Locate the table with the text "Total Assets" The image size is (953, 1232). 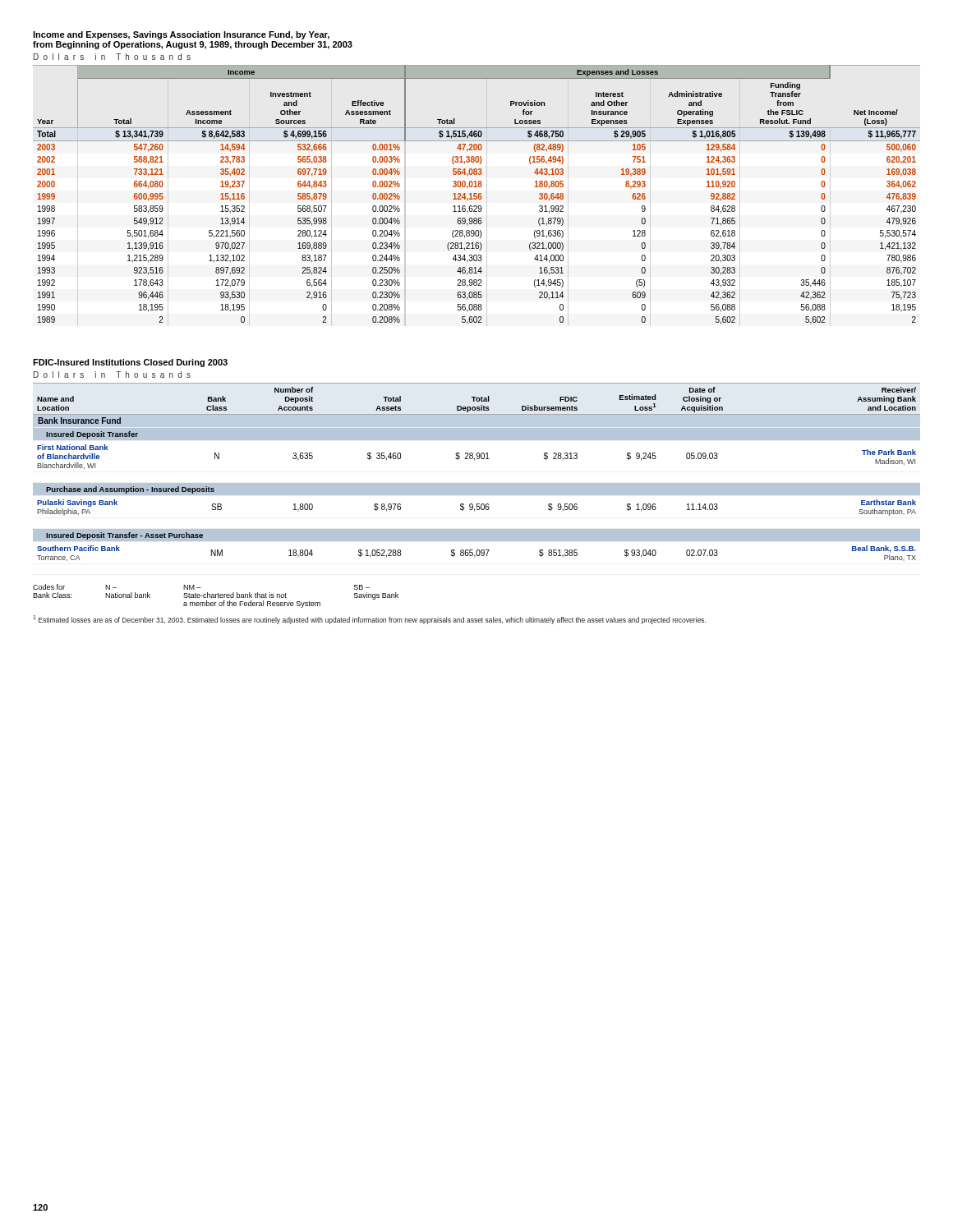point(476,479)
